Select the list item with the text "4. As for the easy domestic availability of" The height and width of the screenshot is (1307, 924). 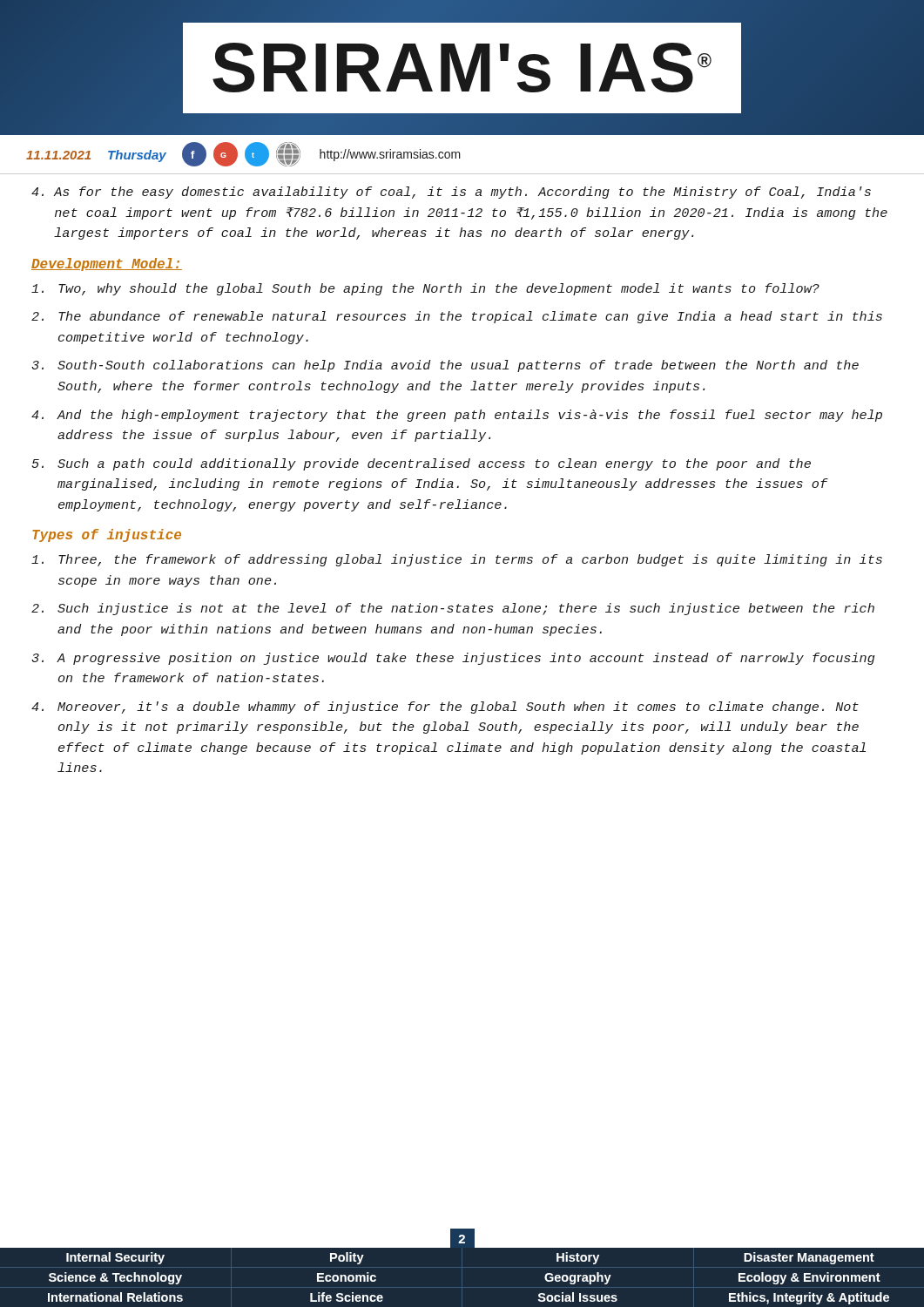click(462, 214)
